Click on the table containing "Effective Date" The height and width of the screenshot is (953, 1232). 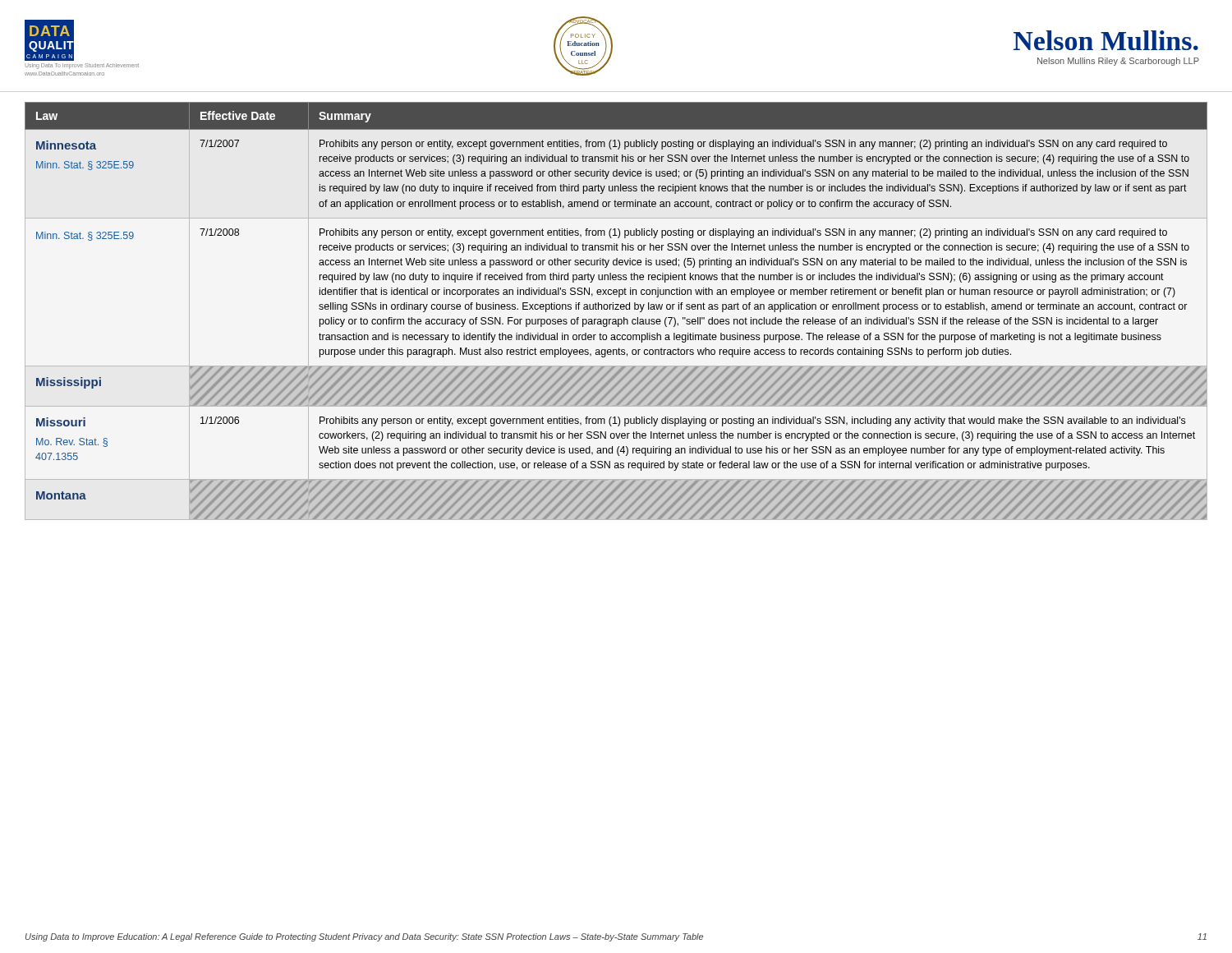[616, 310]
